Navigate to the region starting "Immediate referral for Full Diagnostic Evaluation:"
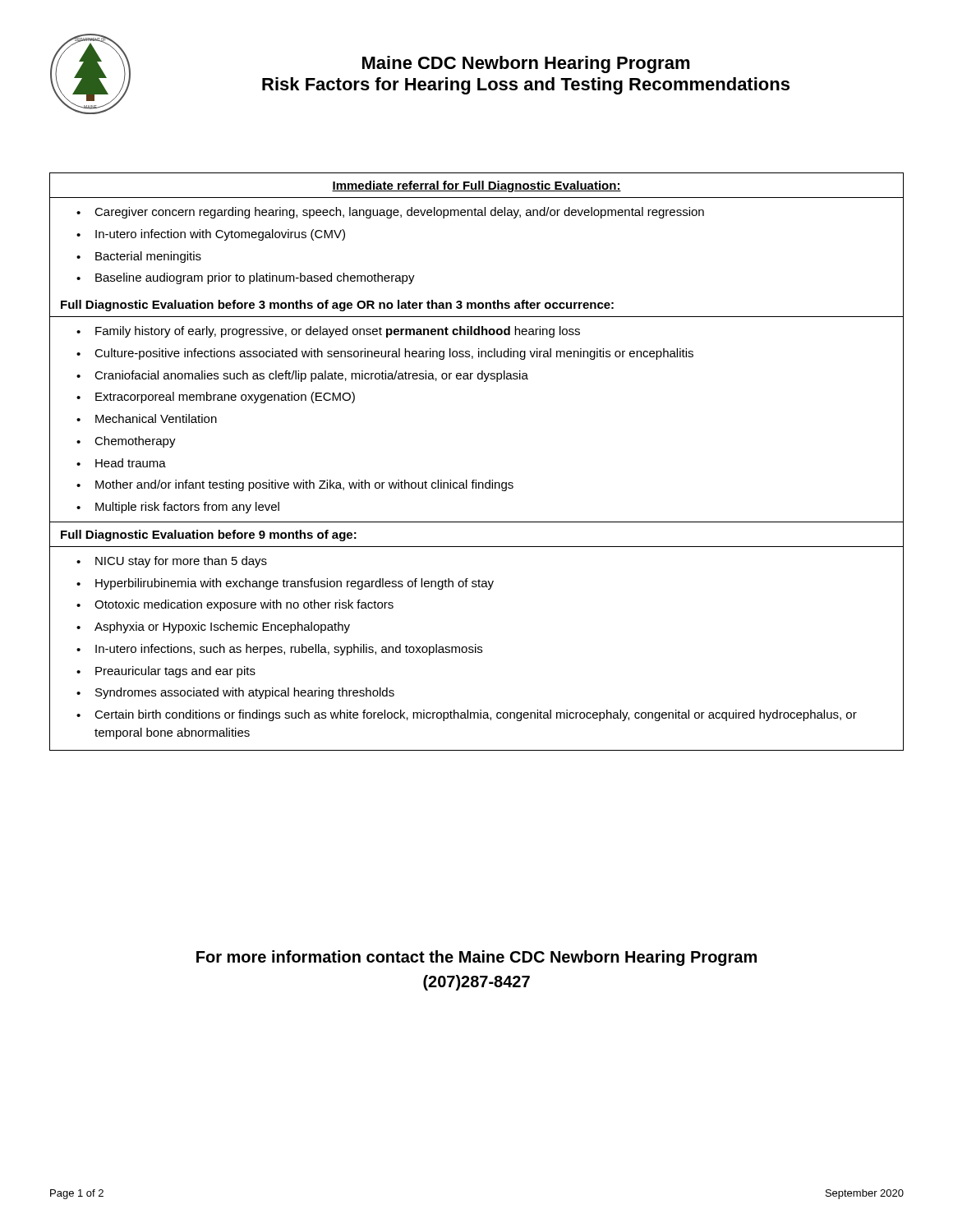 coord(476,185)
